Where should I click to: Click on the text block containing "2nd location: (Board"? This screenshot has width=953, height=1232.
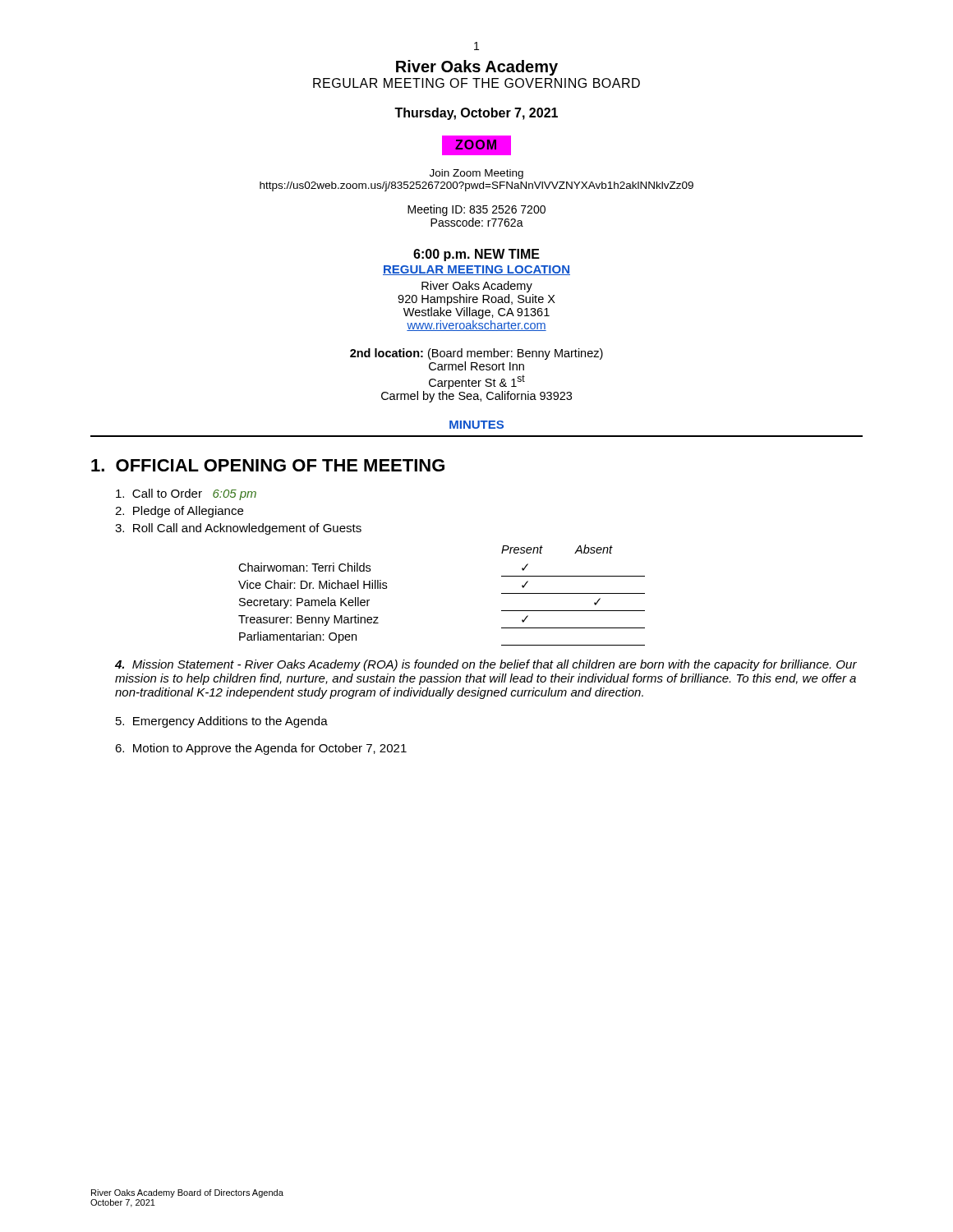coord(476,374)
